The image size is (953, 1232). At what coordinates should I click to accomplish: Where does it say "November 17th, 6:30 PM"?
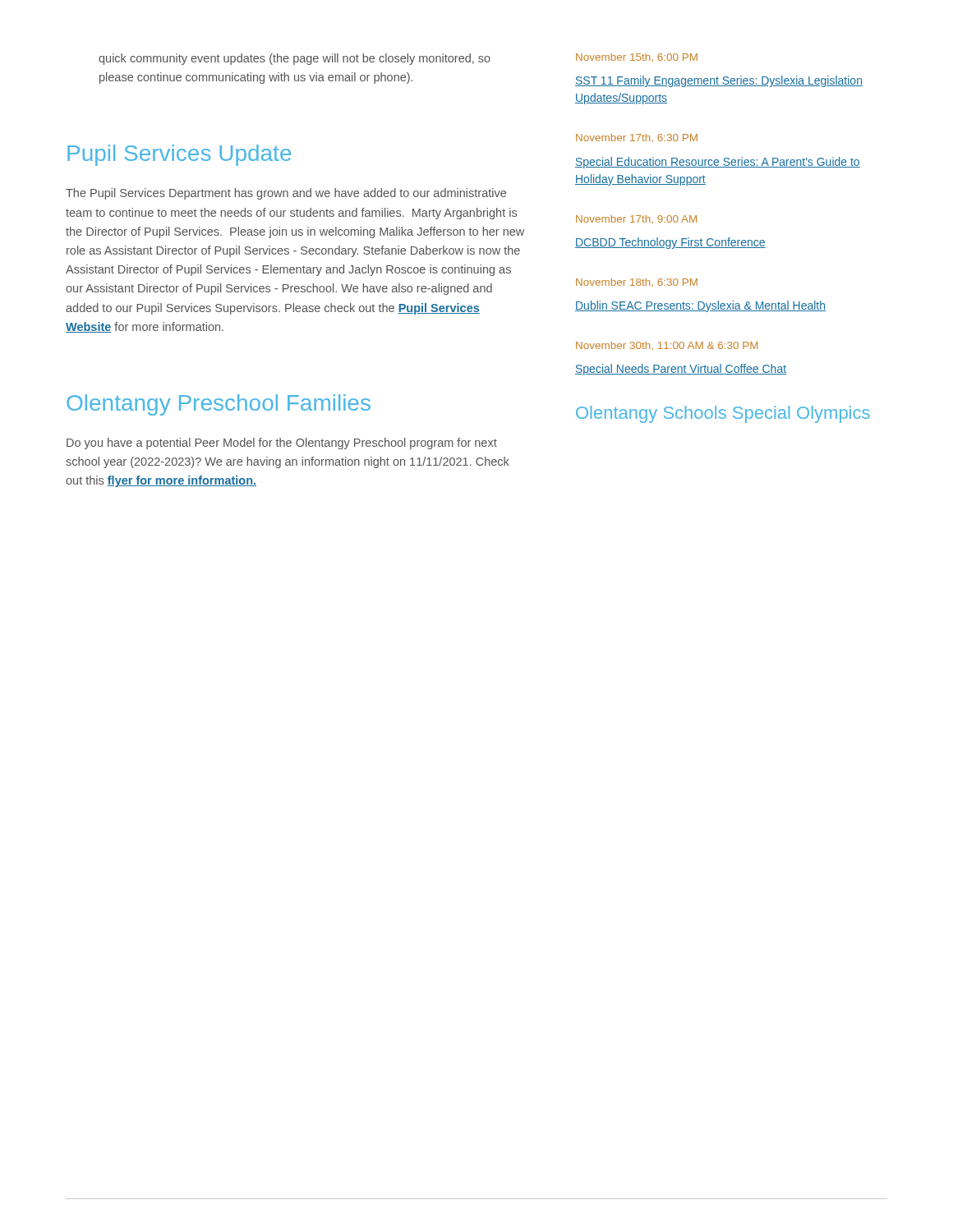click(x=637, y=138)
